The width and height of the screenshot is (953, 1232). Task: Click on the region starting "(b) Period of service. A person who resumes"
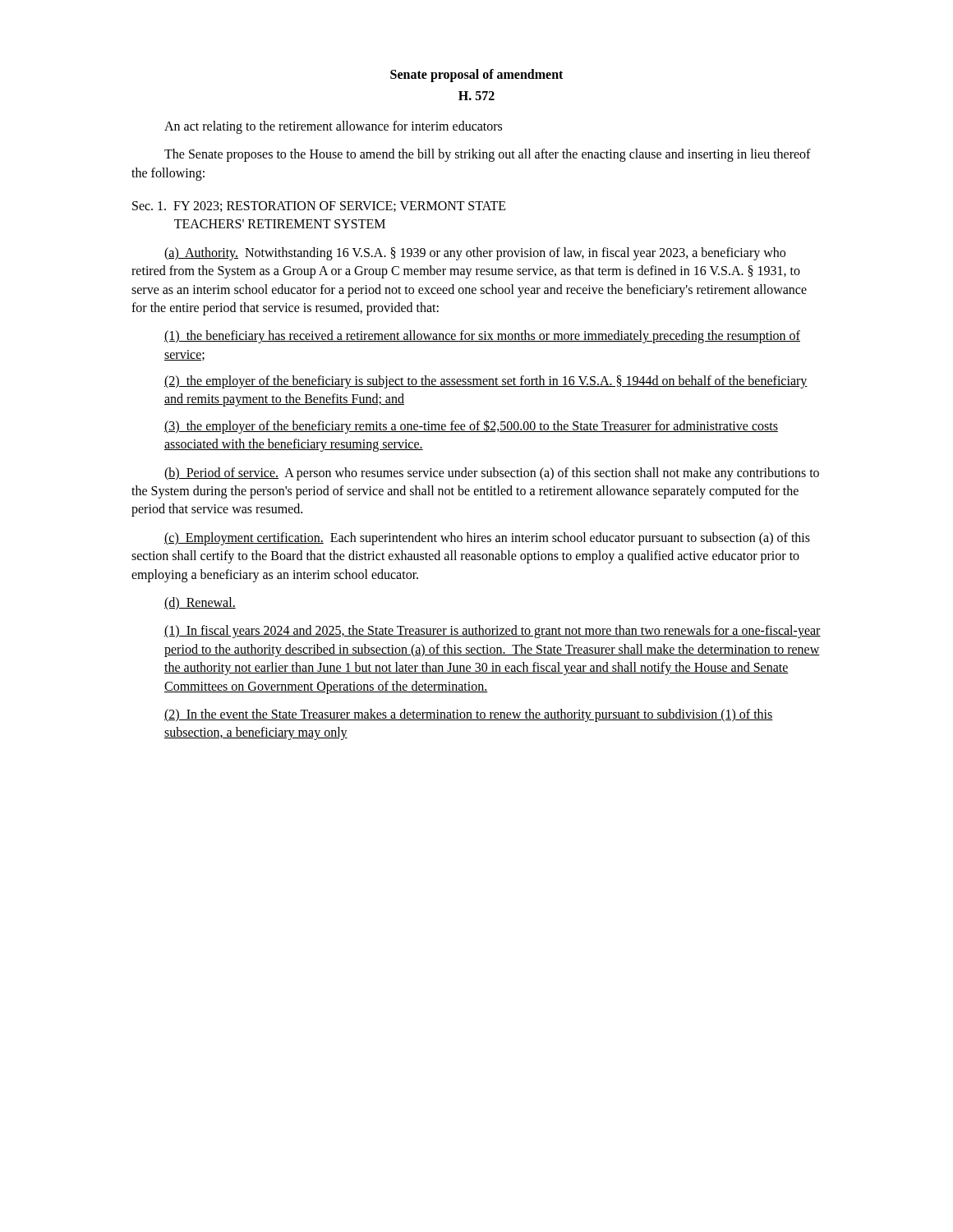tap(476, 491)
